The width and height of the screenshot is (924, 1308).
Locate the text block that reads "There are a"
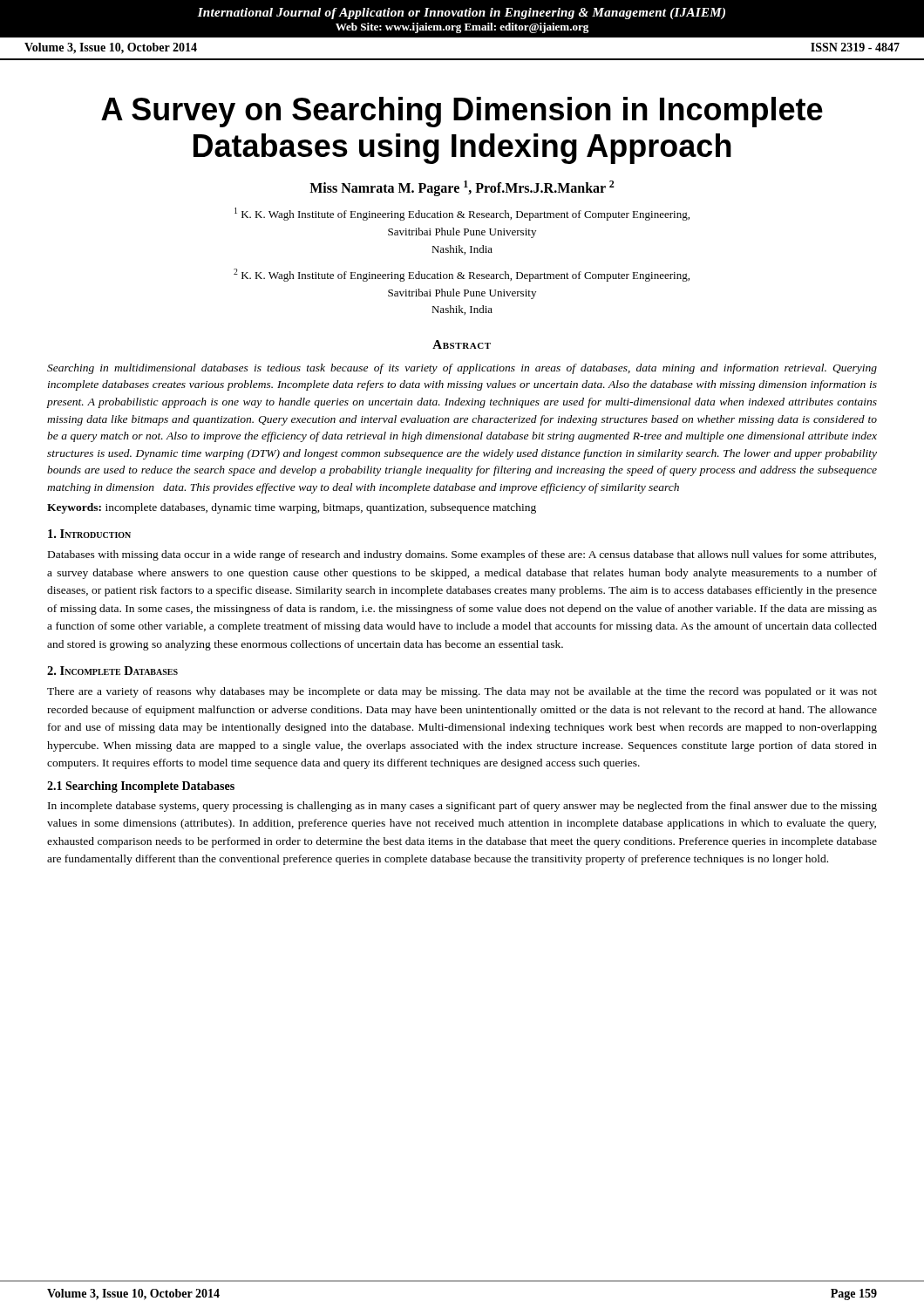click(462, 728)
